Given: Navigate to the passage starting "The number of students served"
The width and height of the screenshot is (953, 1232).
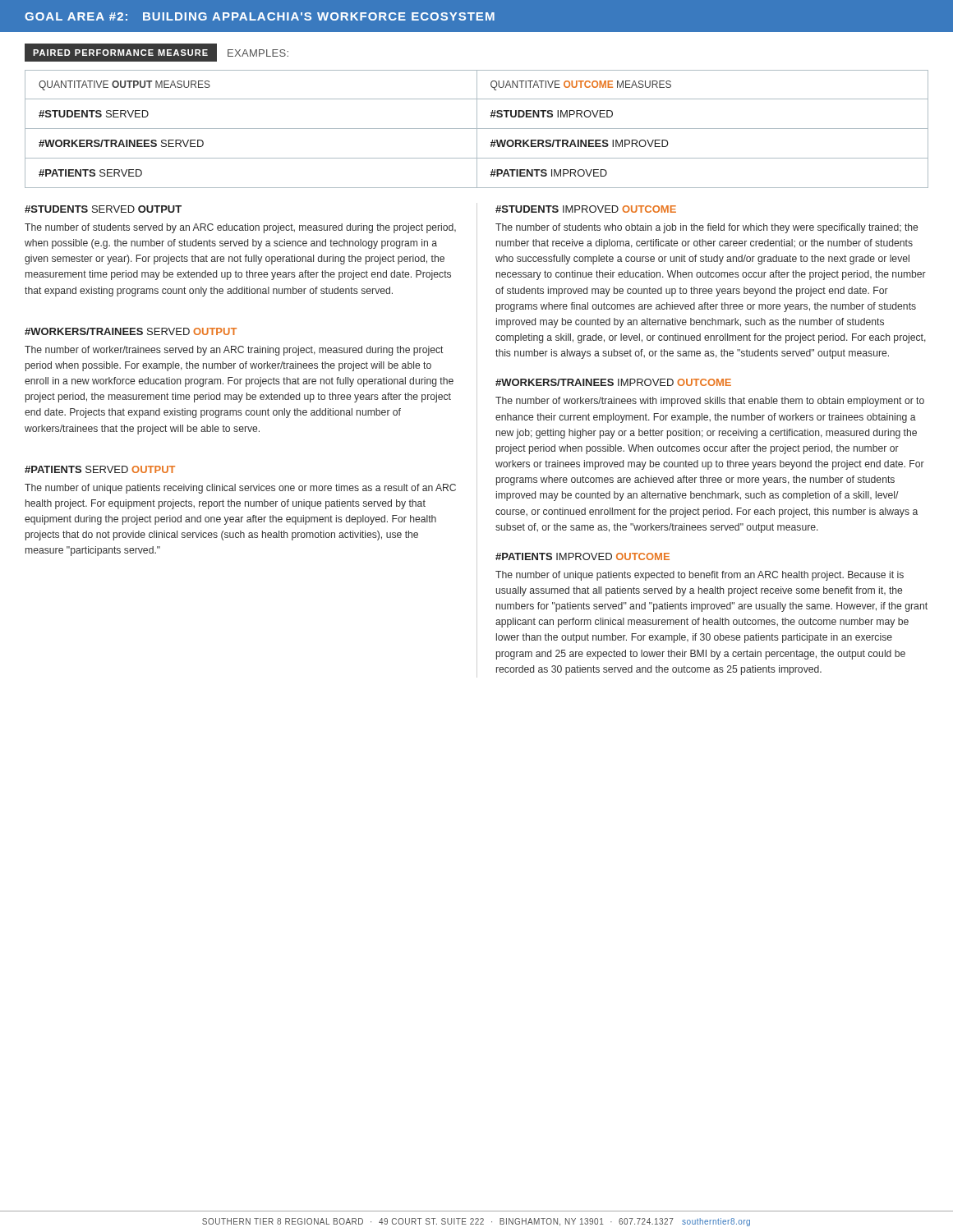Looking at the screenshot, I should pos(241,259).
